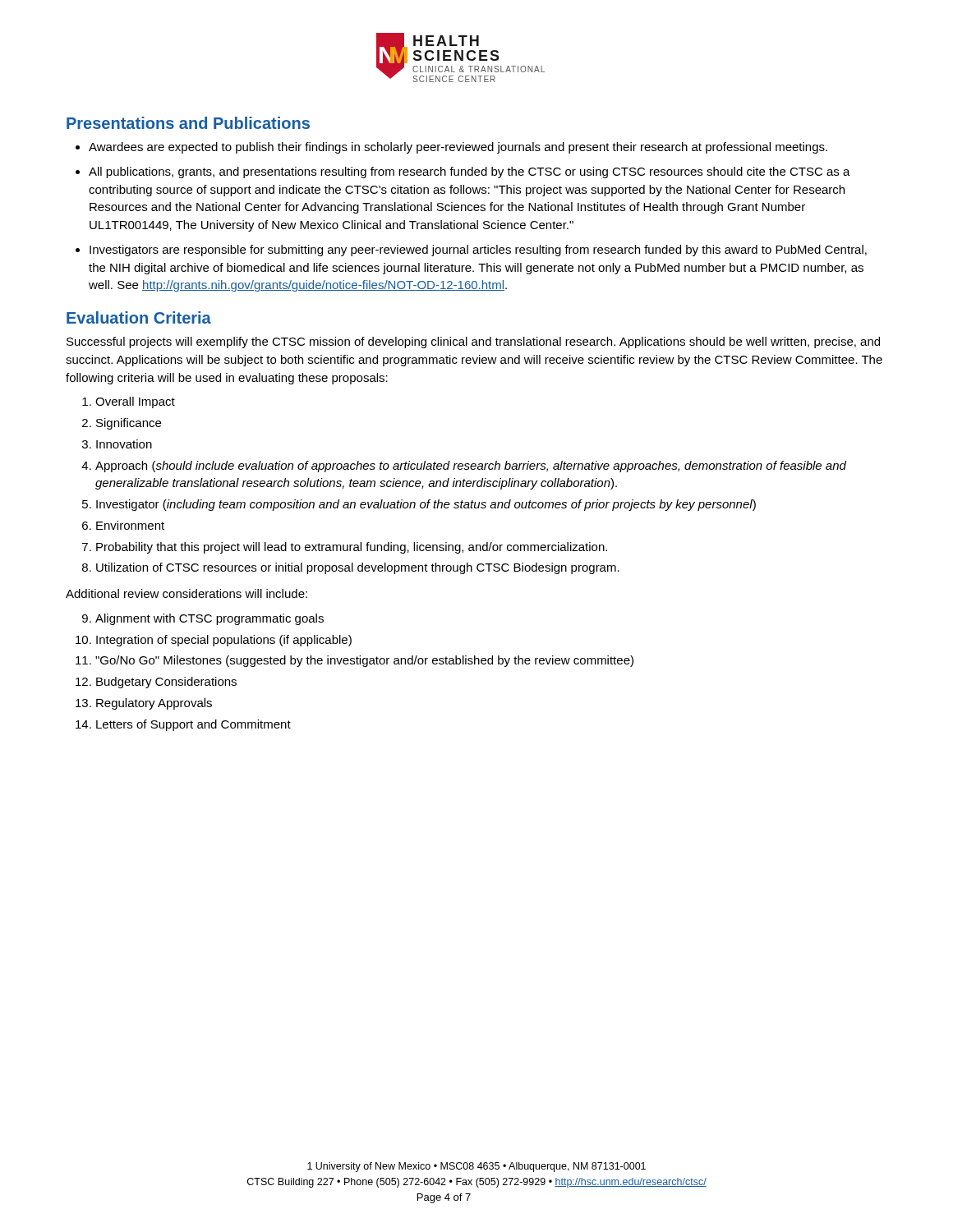Point to the text block starting "Letters of Support and Commitment"
Image resolution: width=953 pixels, height=1232 pixels.
click(193, 724)
